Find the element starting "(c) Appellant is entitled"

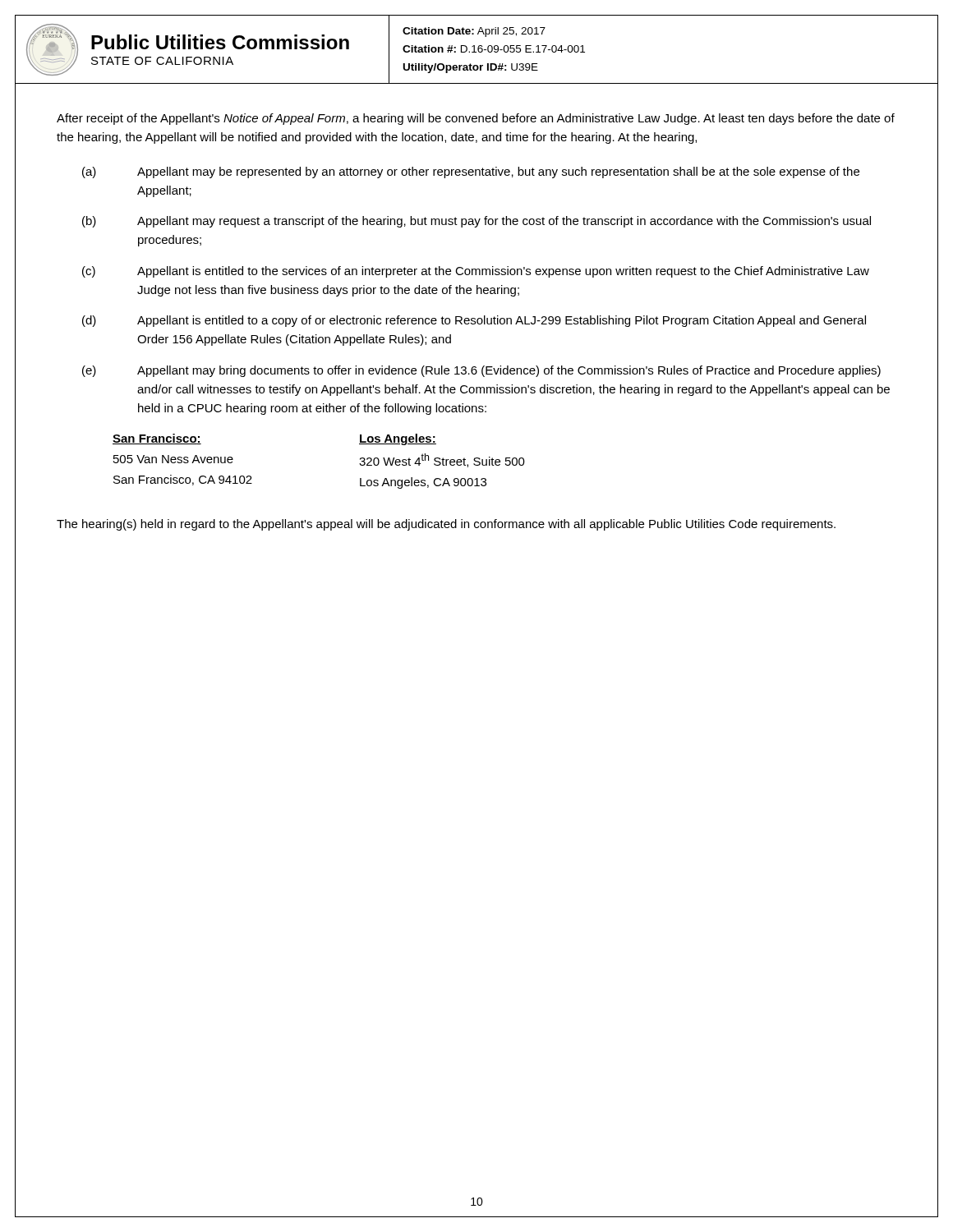(476, 280)
